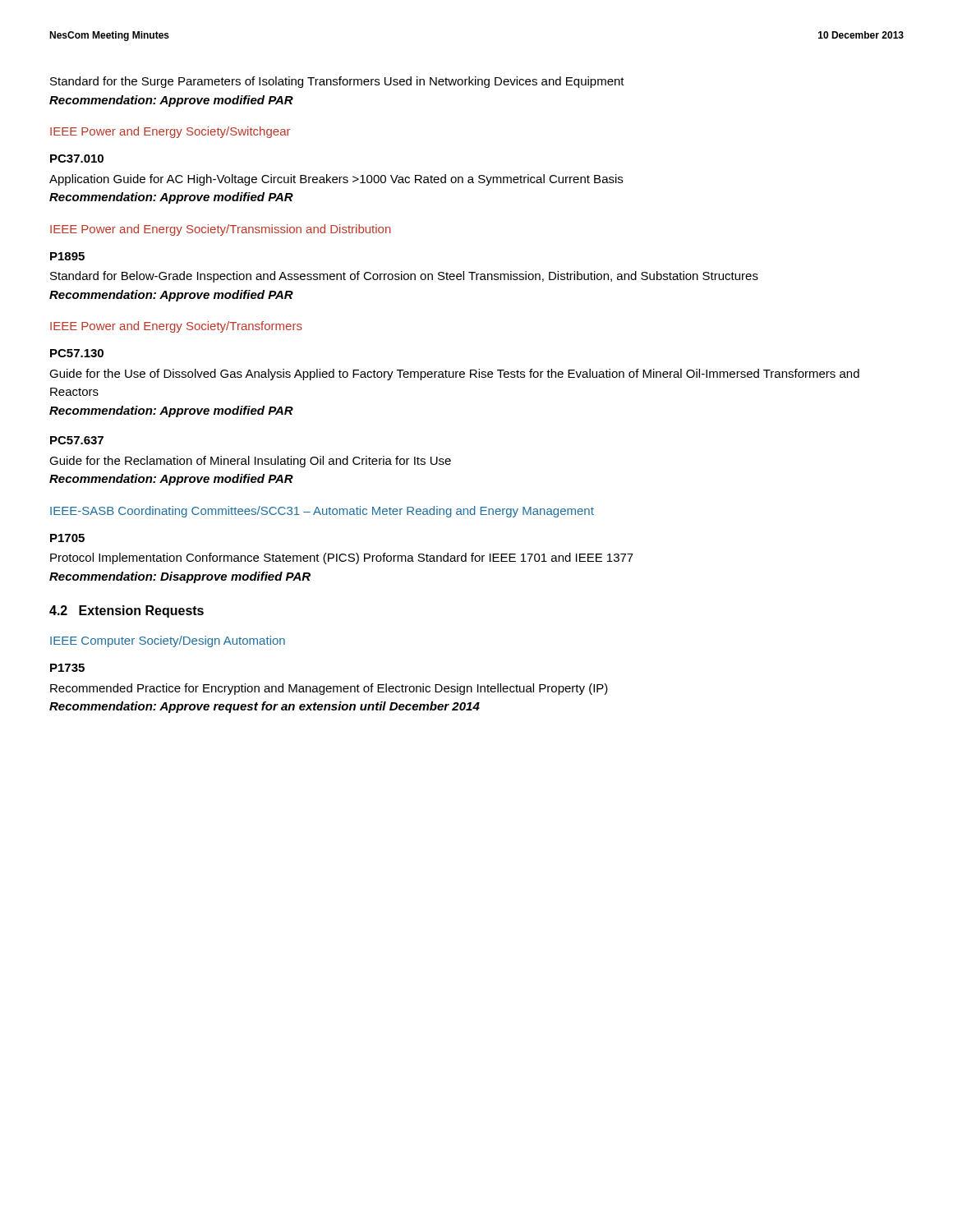Viewport: 953px width, 1232px height.
Task: Find the text block with the text "PC57.637 Guide for the"
Action: click(77, 440)
